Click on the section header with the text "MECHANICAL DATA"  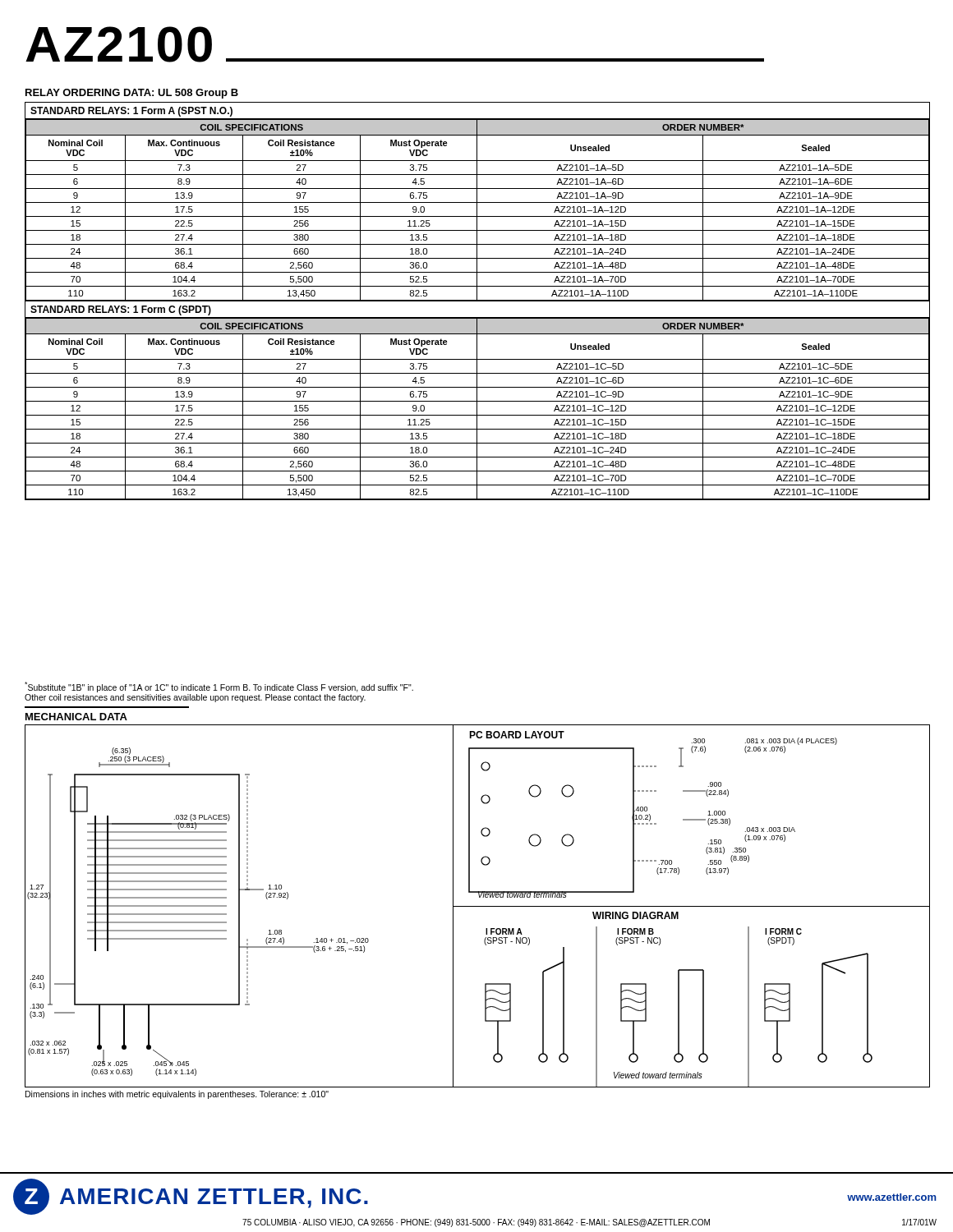(76, 717)
